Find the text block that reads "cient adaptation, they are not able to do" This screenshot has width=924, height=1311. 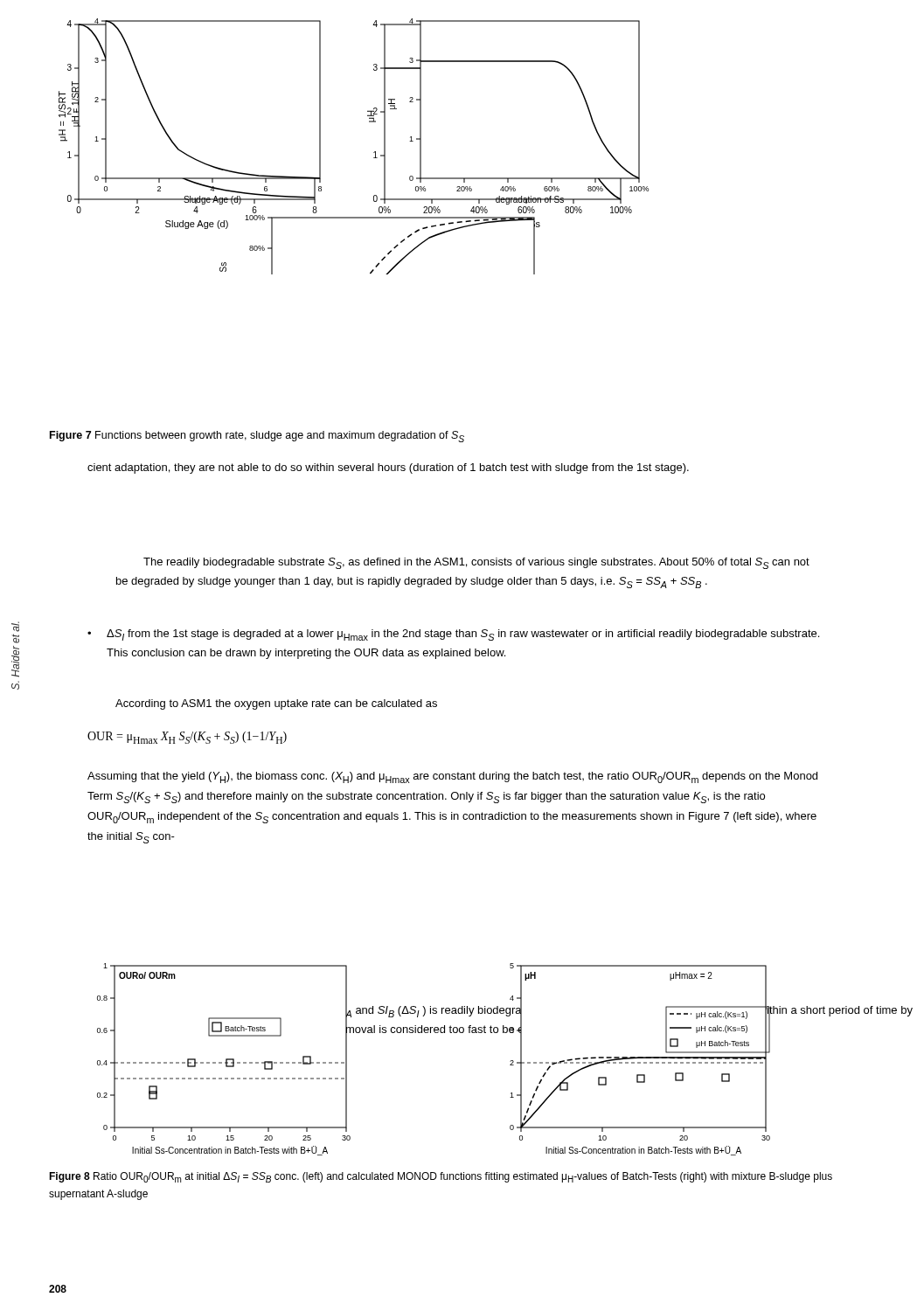pos(388,467)
